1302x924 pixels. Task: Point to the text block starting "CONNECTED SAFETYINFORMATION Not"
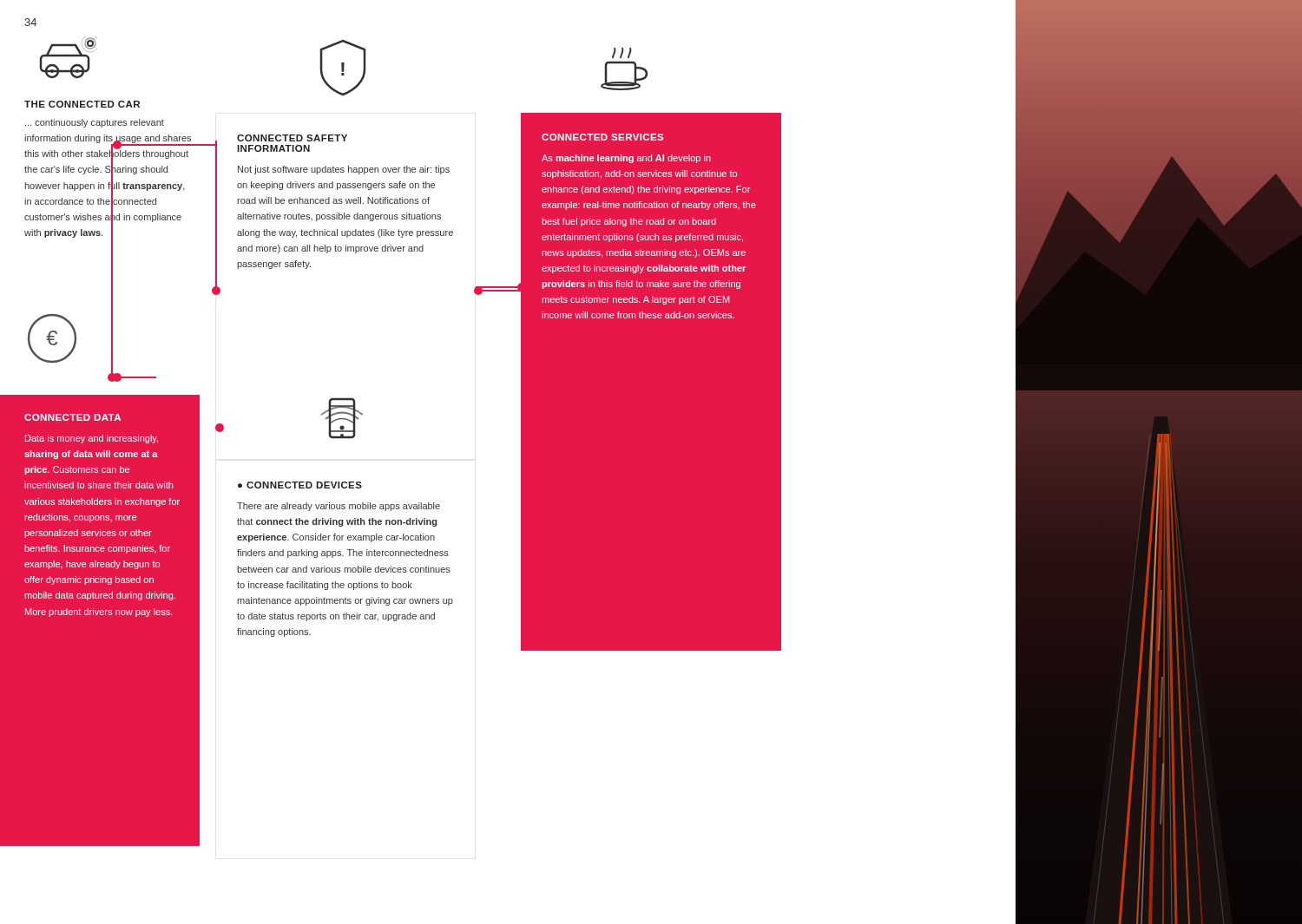(345, 202)
